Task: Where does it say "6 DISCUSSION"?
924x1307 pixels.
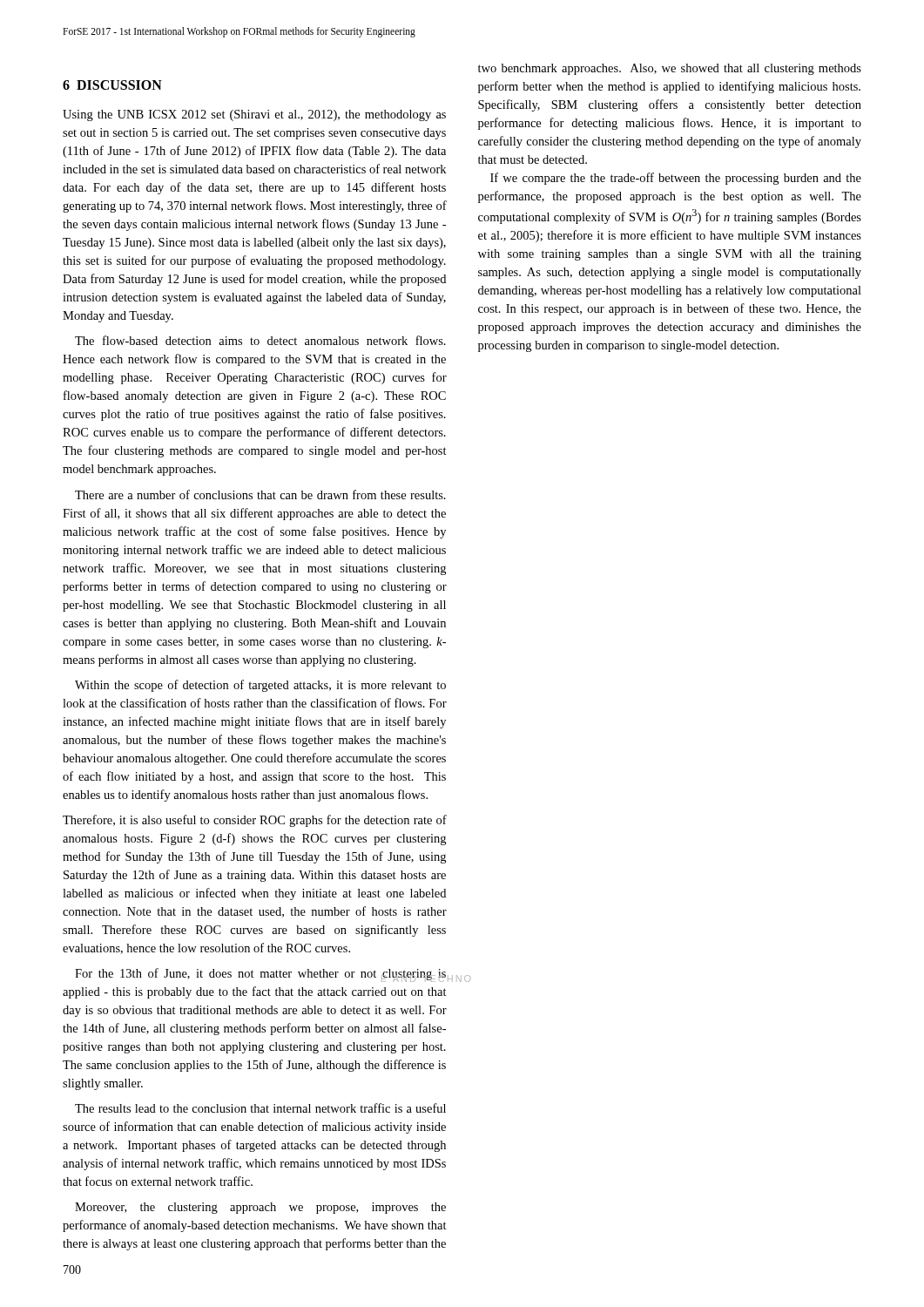Action: coord(112,85)
